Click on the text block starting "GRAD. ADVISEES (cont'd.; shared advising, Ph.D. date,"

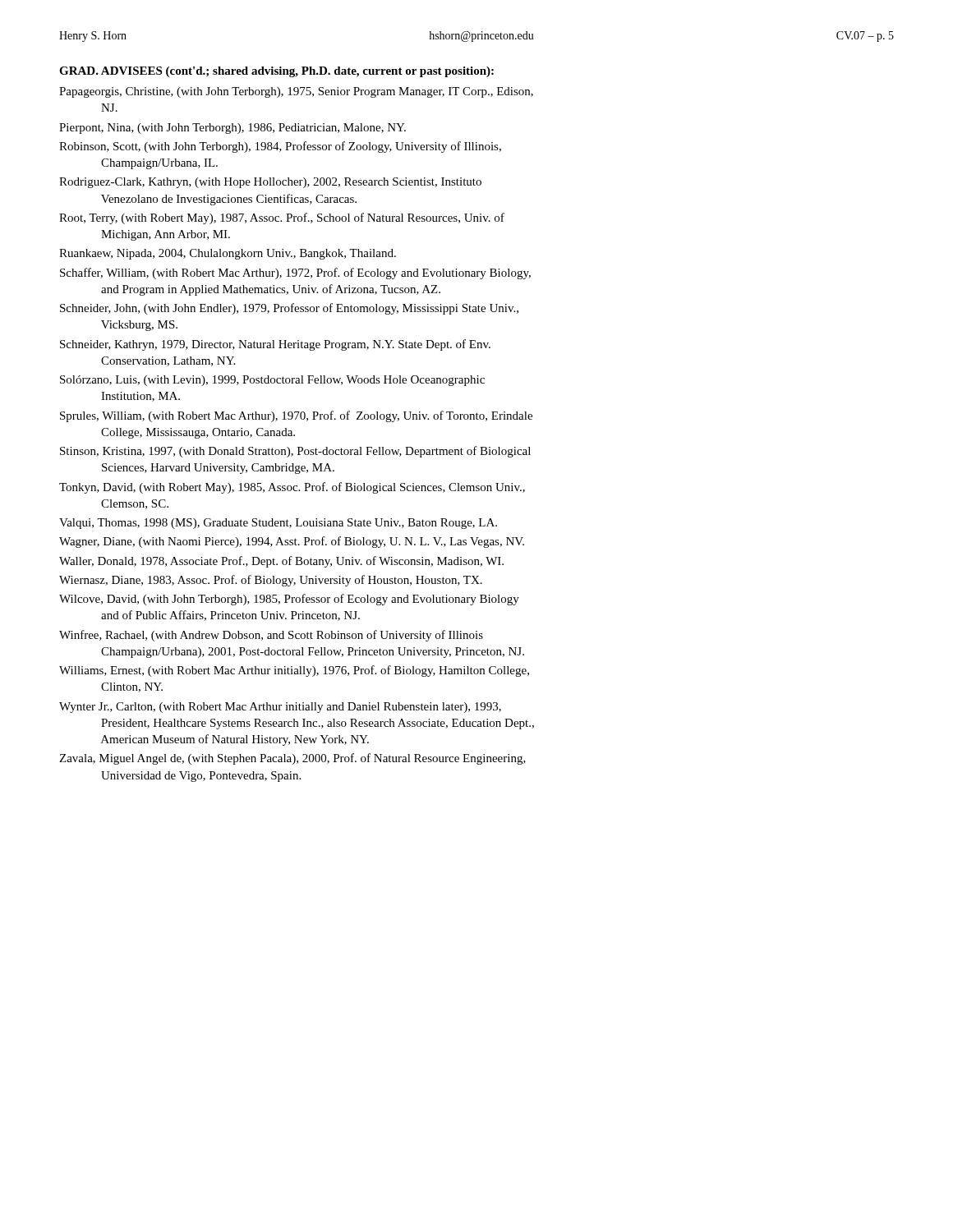pos(277,71)
